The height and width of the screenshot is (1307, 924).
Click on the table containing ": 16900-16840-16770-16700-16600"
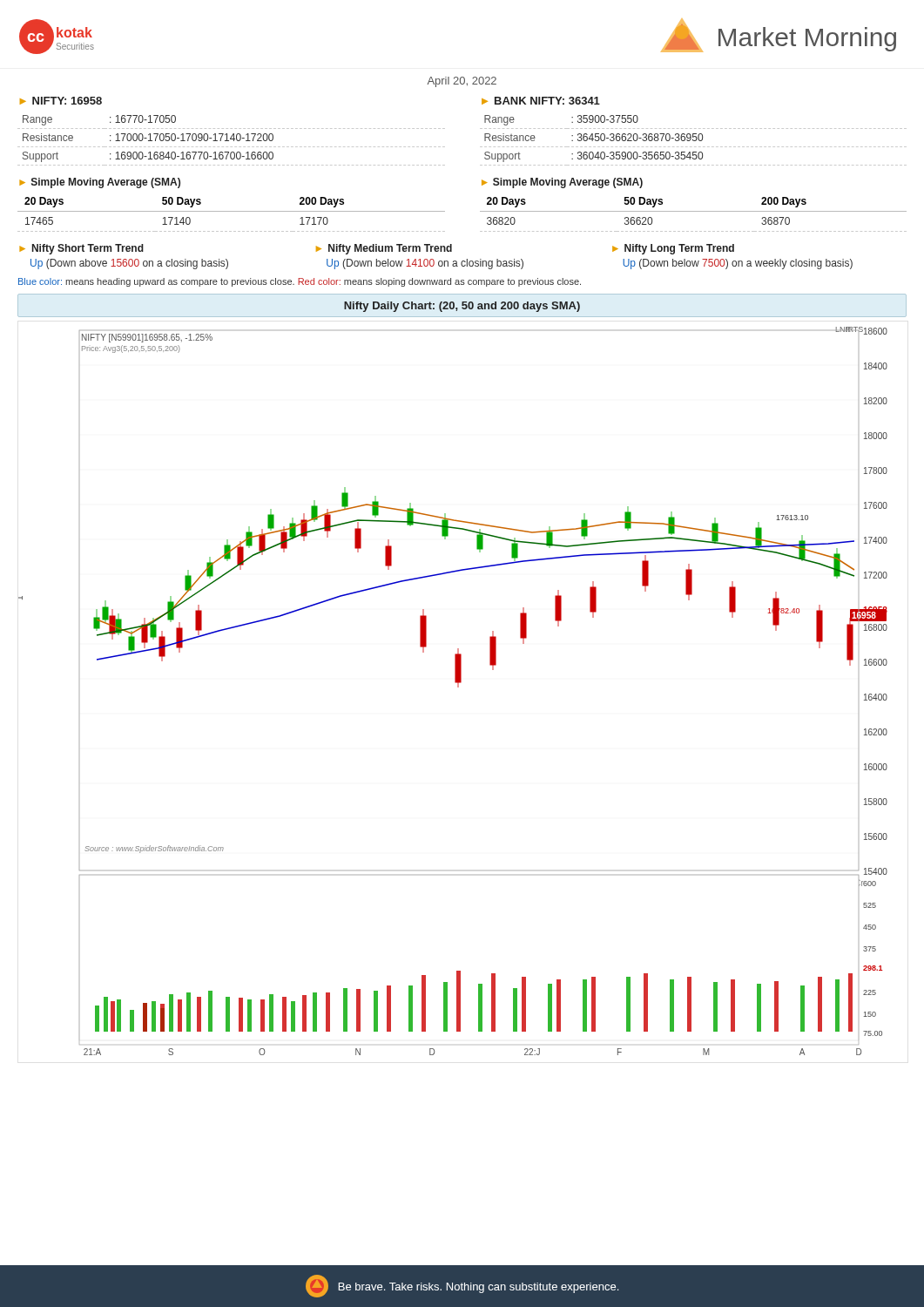(231, 130)
